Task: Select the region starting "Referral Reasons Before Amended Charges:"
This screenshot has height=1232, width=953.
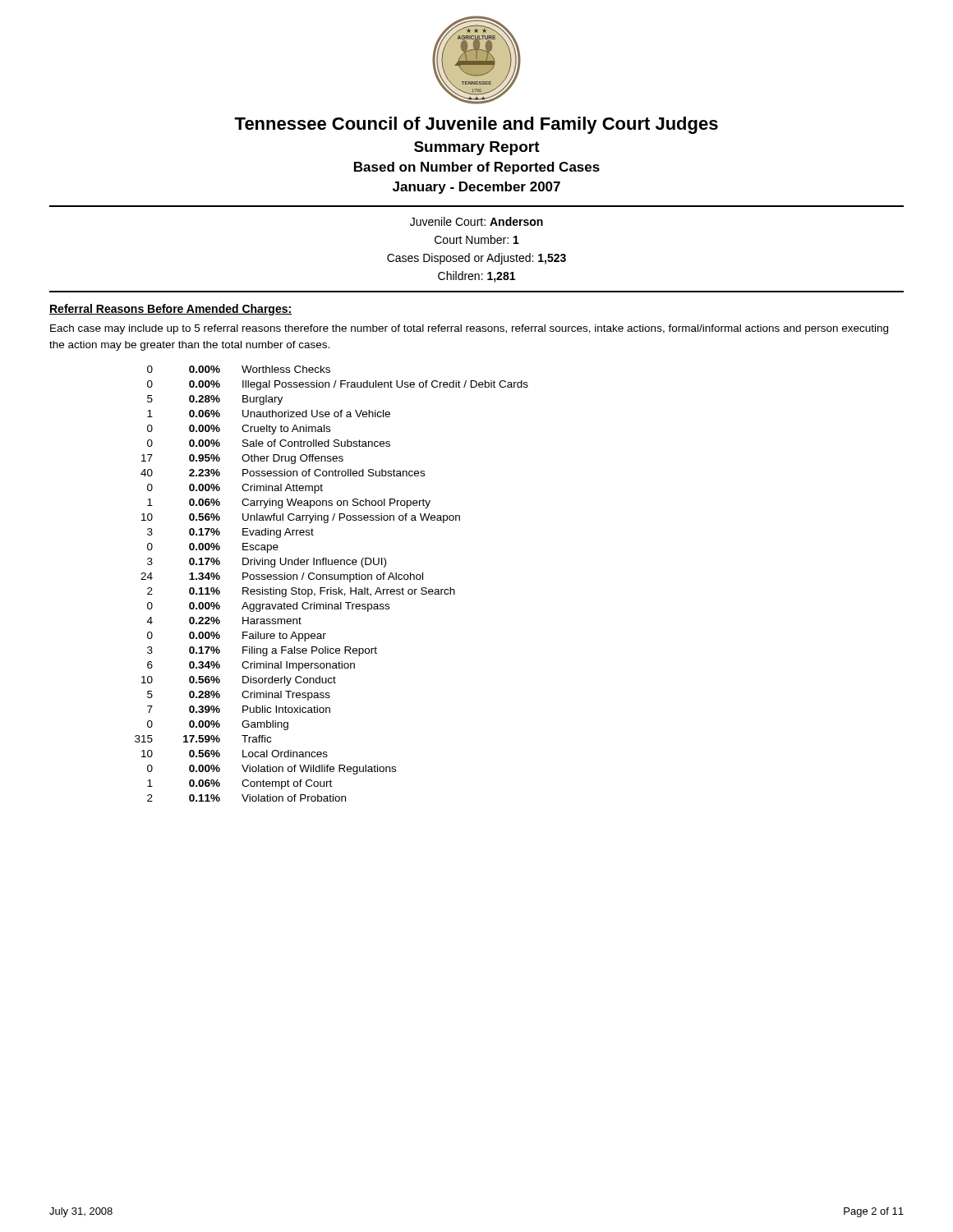Action: tap(171, 309)
